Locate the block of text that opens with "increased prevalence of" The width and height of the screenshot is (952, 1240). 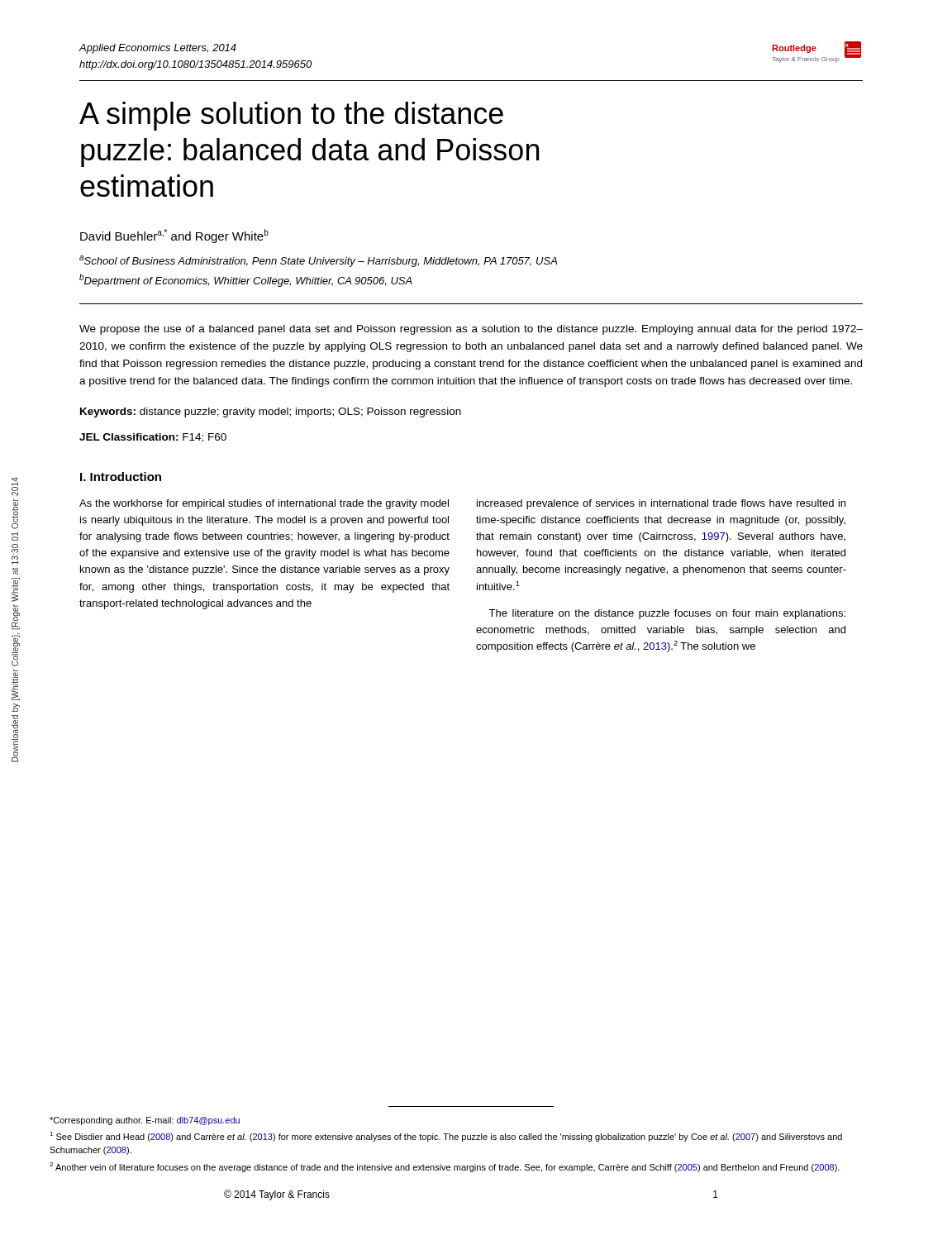pyautogui.click(x=661, y=575)
